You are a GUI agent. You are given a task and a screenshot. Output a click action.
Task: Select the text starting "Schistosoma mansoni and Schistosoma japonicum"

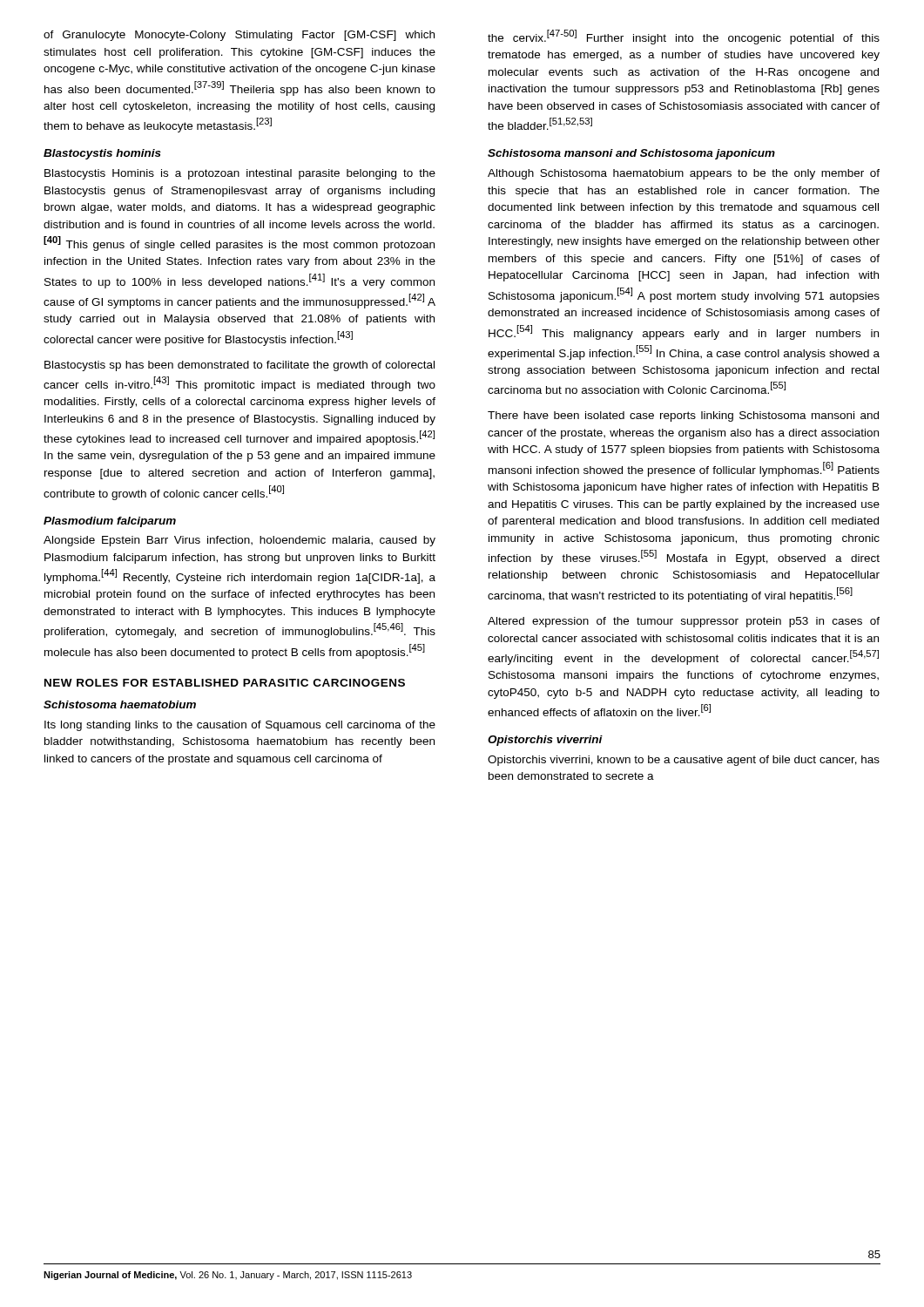coord(631,153)
